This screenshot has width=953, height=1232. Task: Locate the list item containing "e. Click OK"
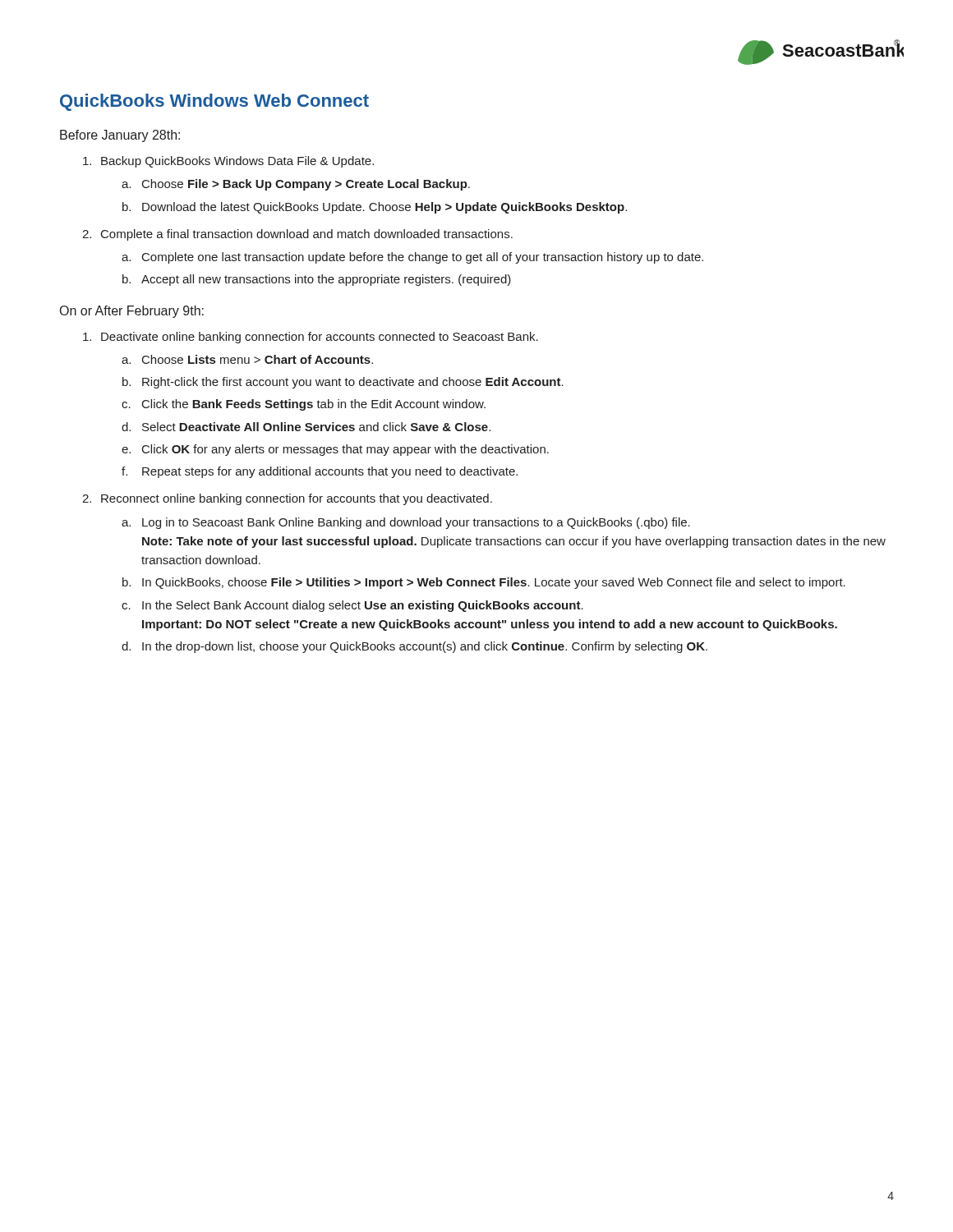pyautogui.click(x=336, y=449)
